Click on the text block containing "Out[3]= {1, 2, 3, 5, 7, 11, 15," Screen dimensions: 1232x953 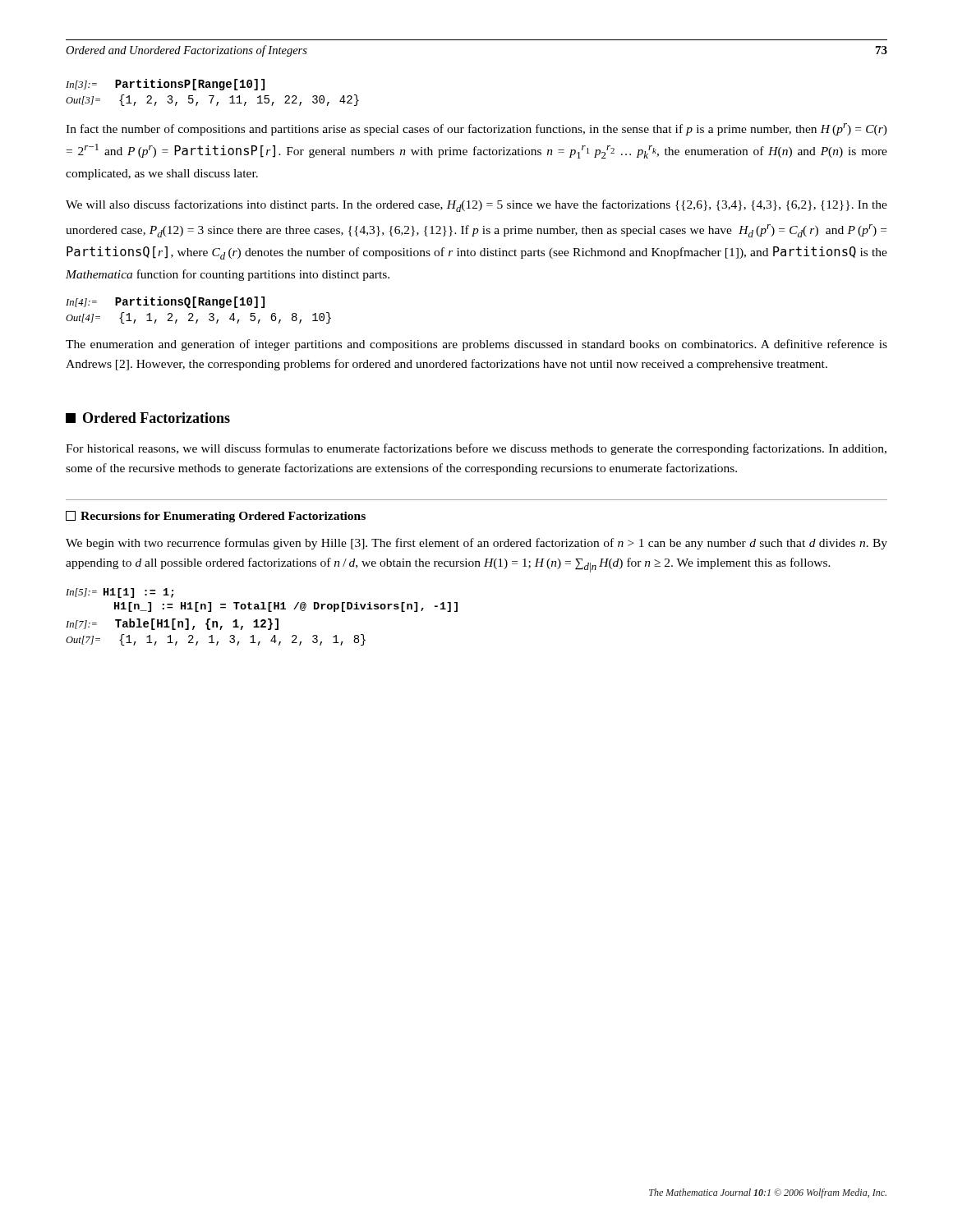(x=213, y=100)
